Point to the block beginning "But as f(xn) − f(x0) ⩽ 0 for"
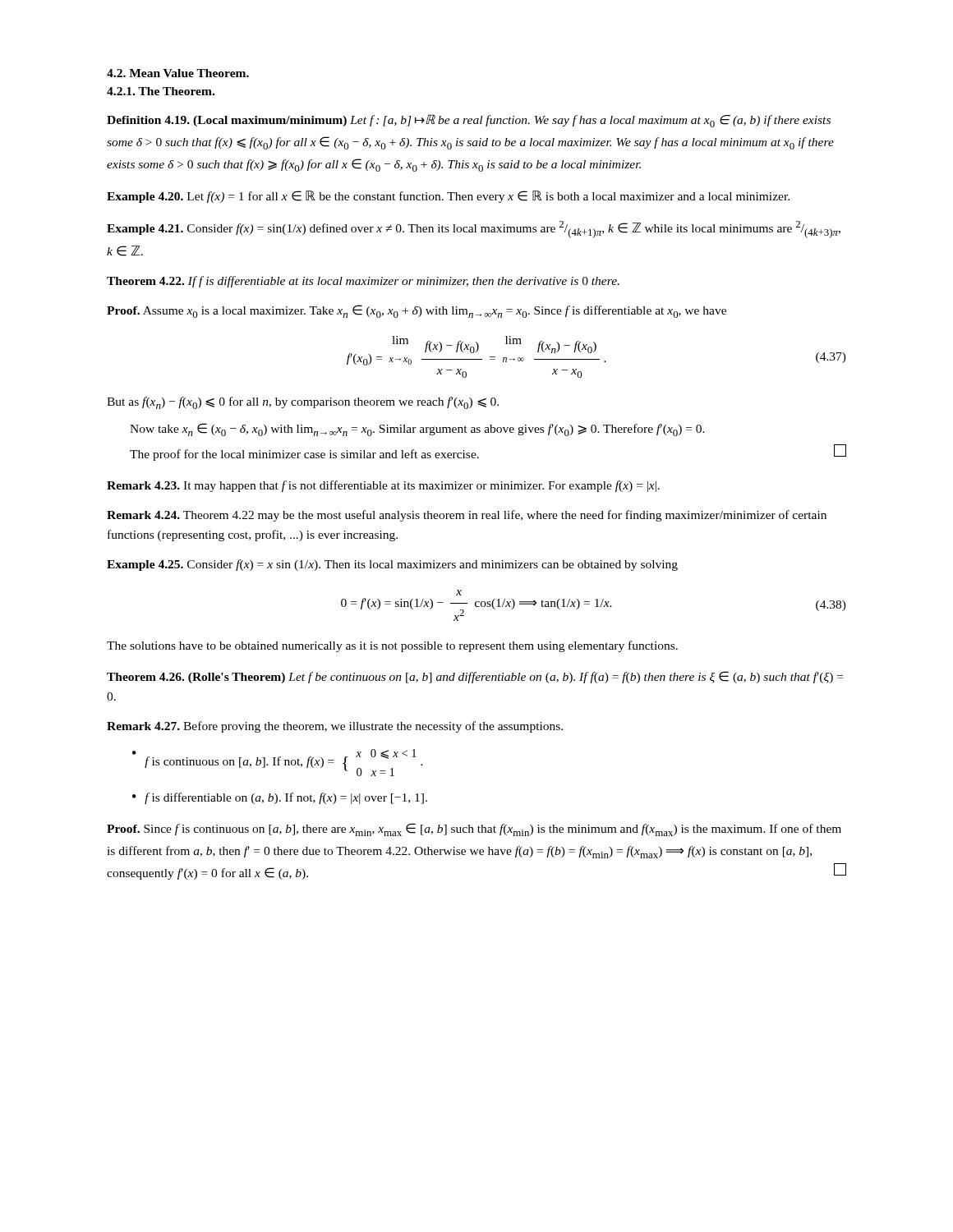This screenshot has height=1232, width=953. click(303, 403)
